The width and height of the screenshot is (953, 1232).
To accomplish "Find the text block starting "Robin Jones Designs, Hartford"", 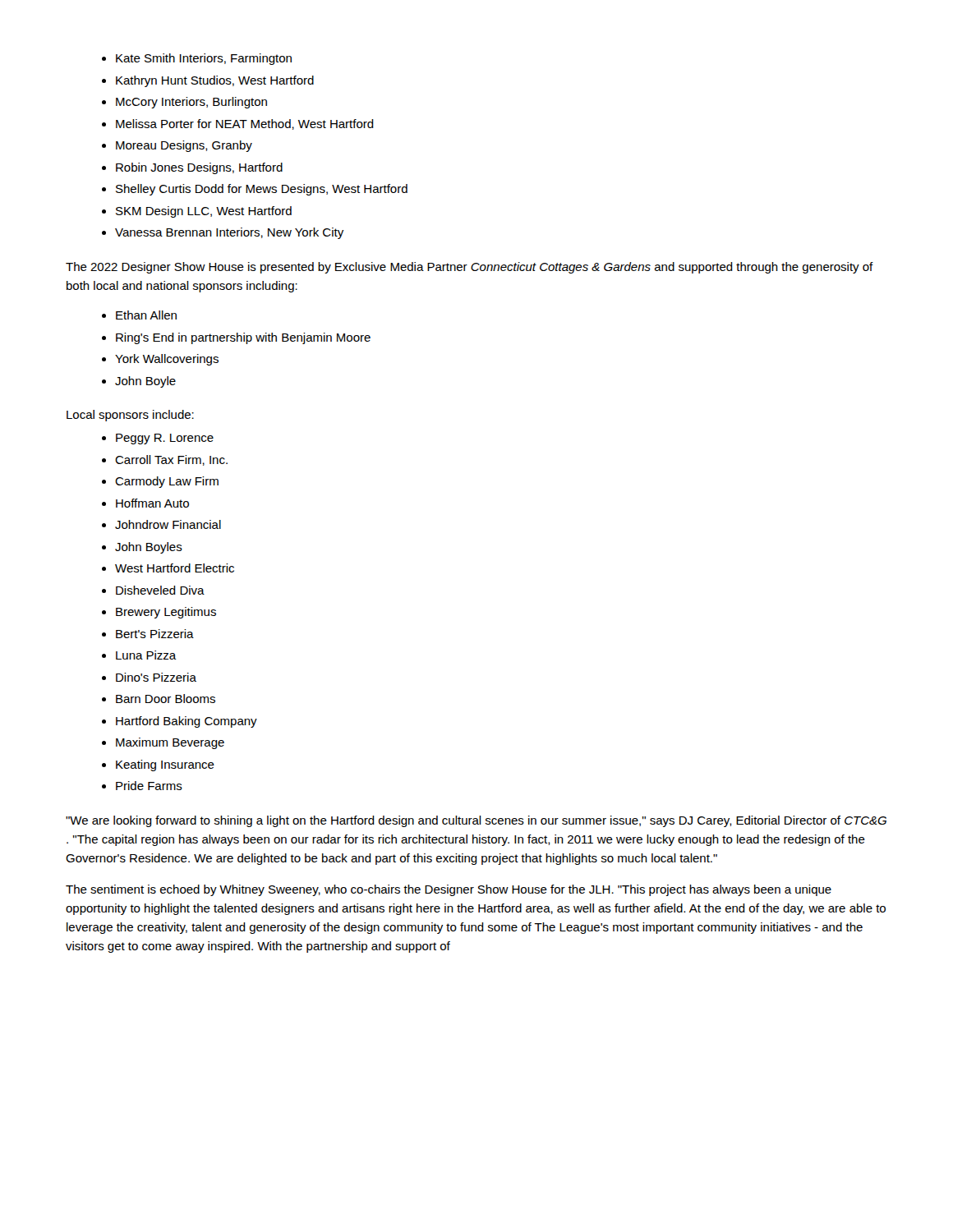I will point(199,168).
